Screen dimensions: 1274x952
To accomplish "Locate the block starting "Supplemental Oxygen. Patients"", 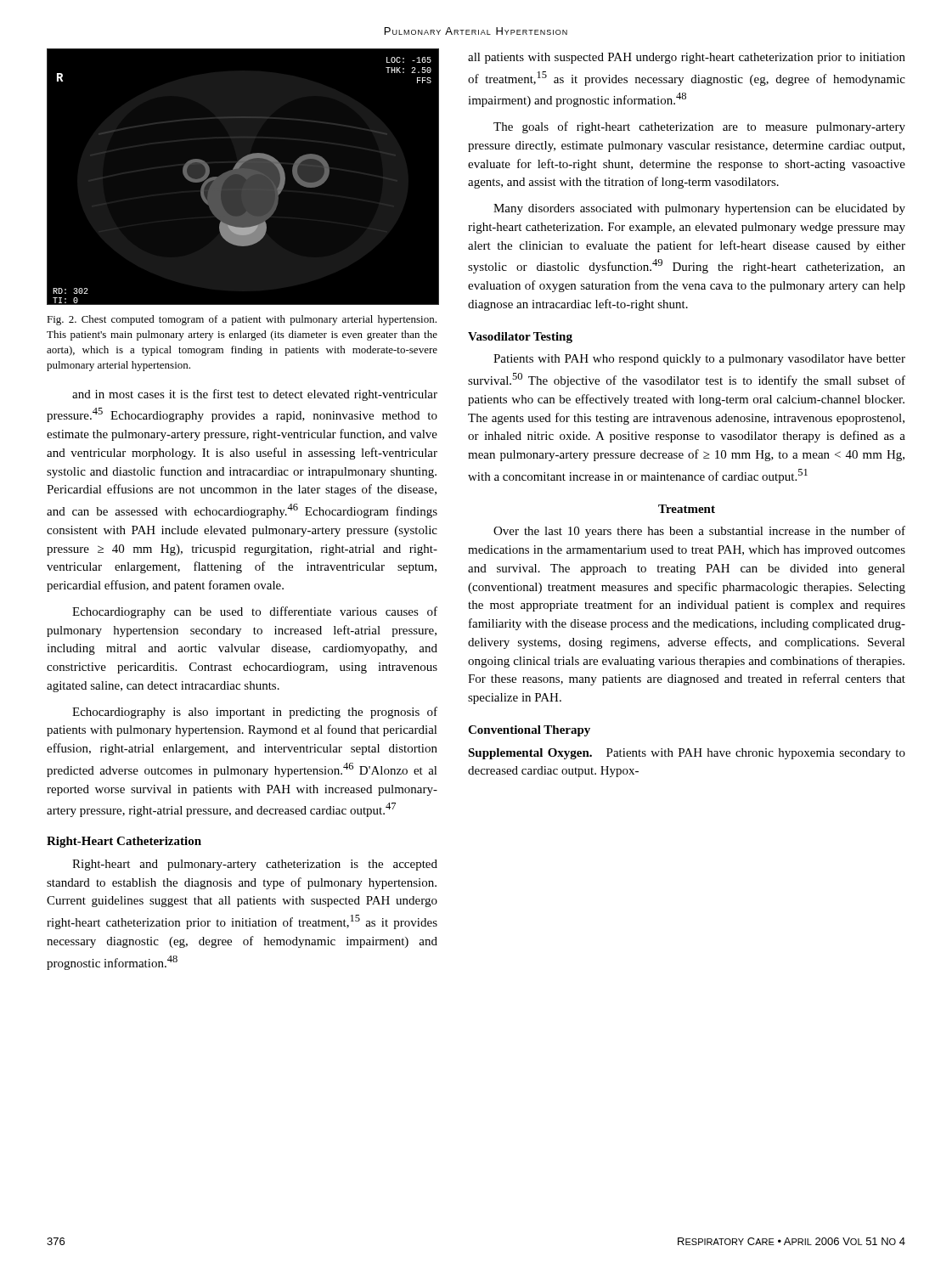I will (x=687, y=762).
